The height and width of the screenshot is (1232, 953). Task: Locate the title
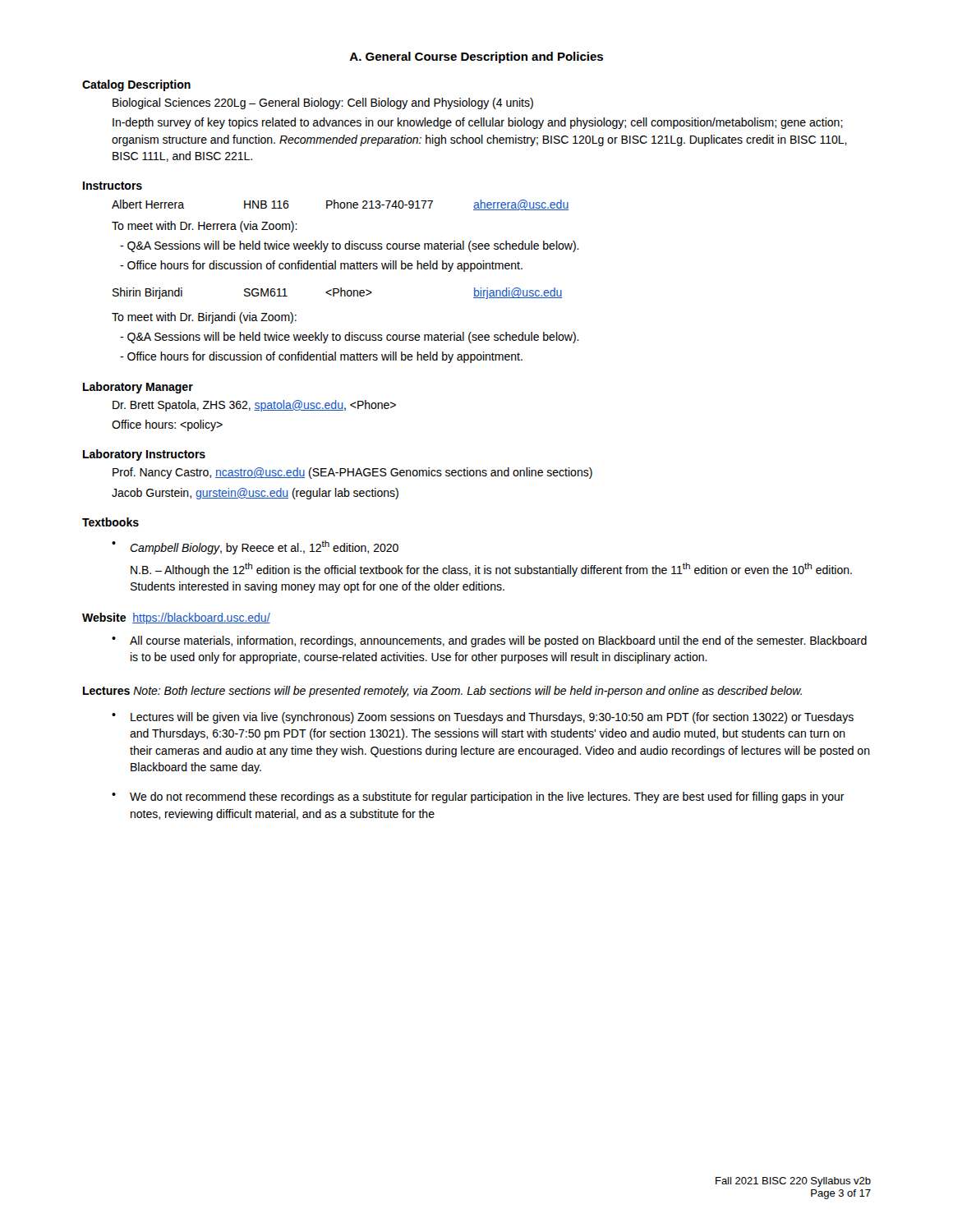476,56
